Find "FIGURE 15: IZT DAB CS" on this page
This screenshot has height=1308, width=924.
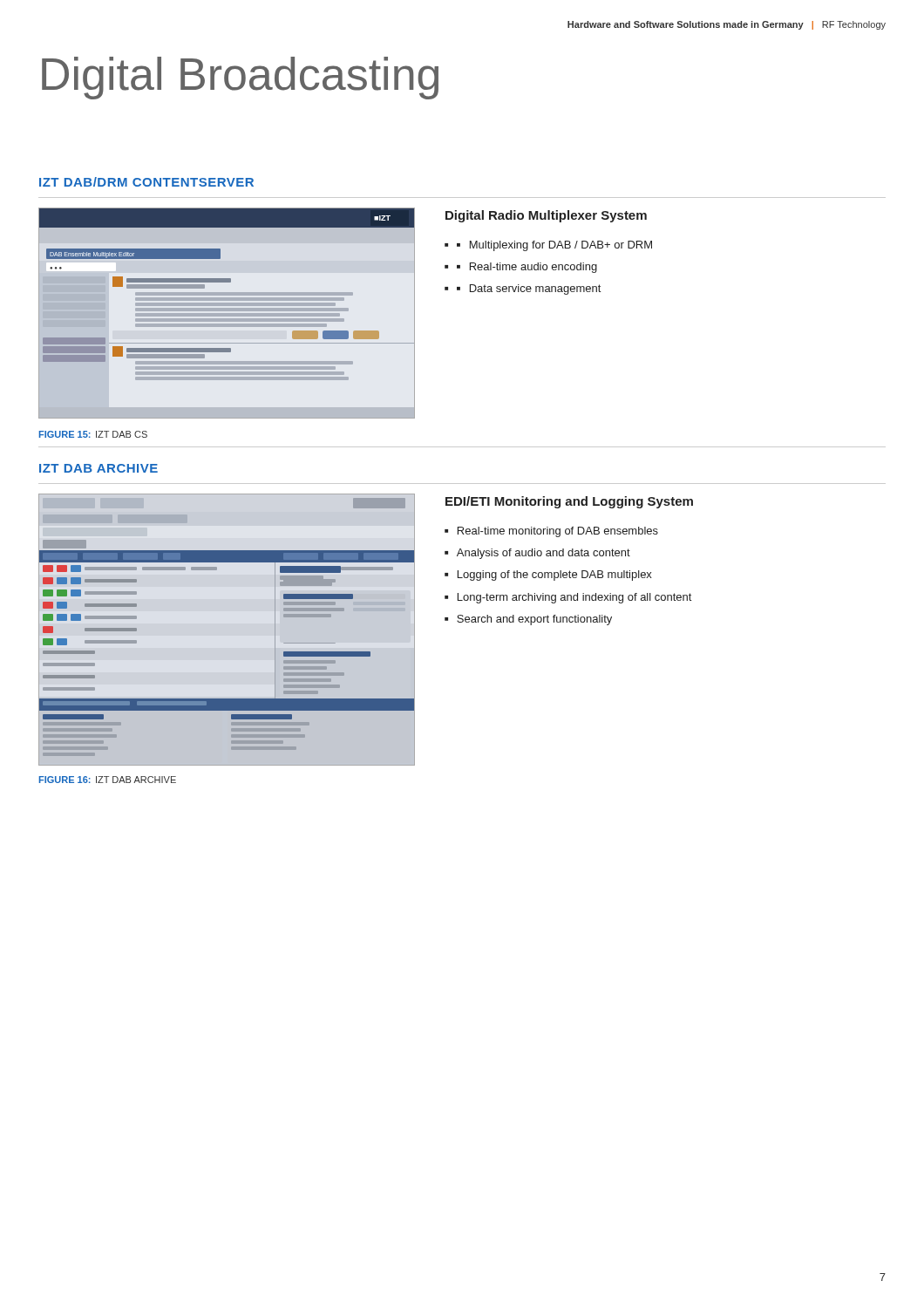pyautogui.click(x=93, y=433)
